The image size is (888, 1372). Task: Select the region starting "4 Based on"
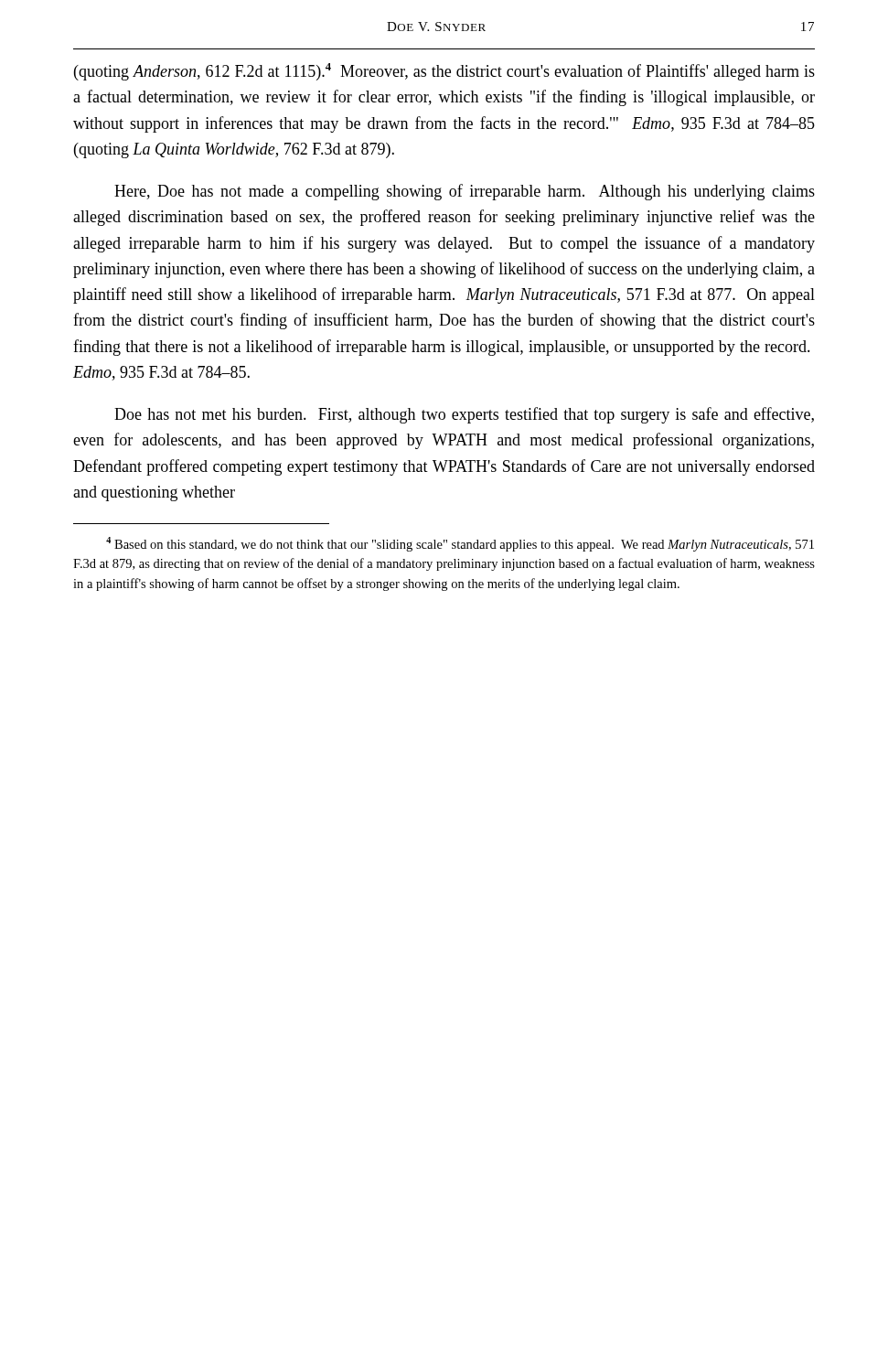[x=444, y=564]
